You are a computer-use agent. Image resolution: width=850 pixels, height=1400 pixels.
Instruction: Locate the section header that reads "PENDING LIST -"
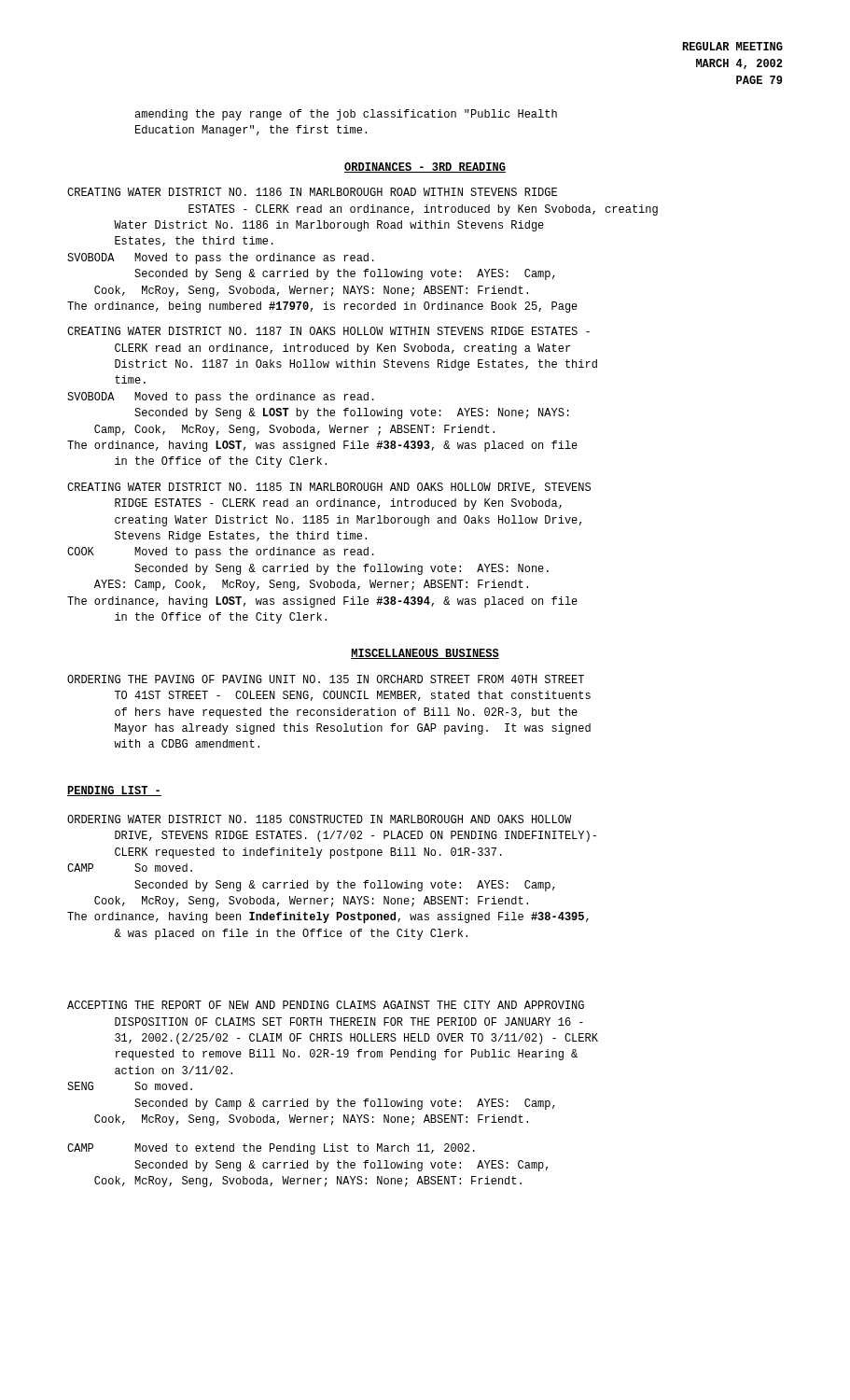[114, 791]
